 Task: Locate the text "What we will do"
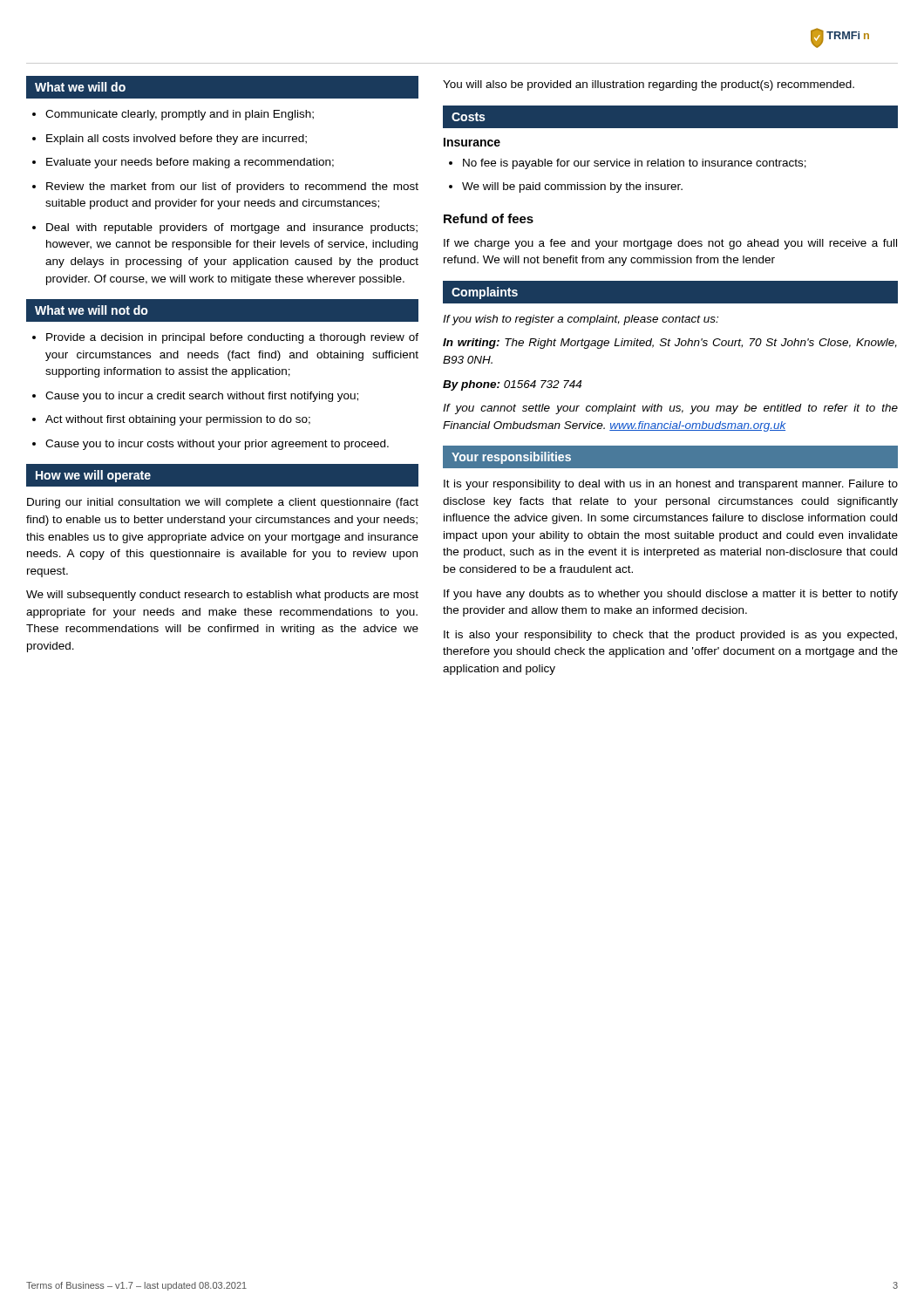[x=80, y=87]
